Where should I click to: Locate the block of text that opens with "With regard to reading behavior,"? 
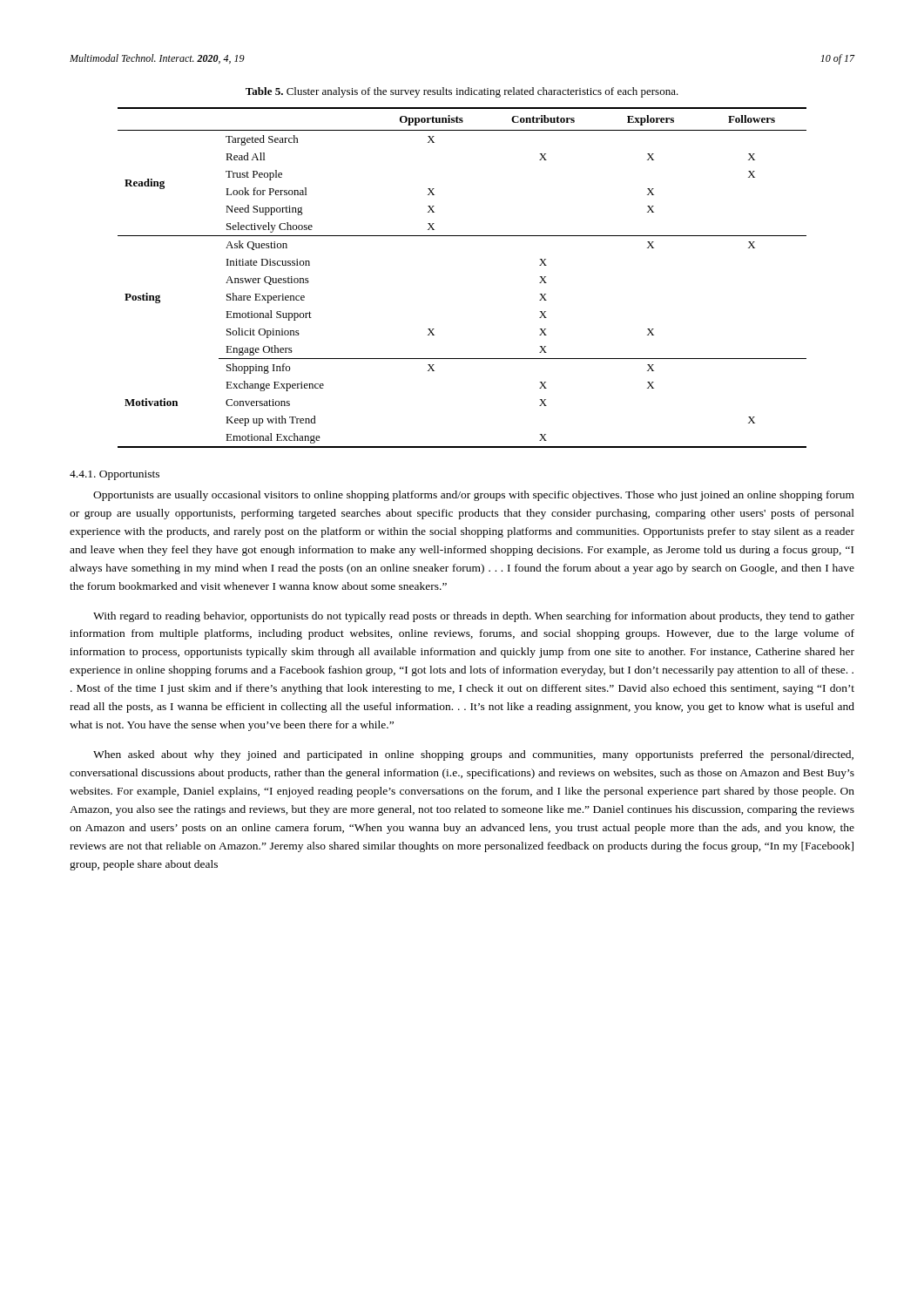pyautogui.click(x=462, y=670)
